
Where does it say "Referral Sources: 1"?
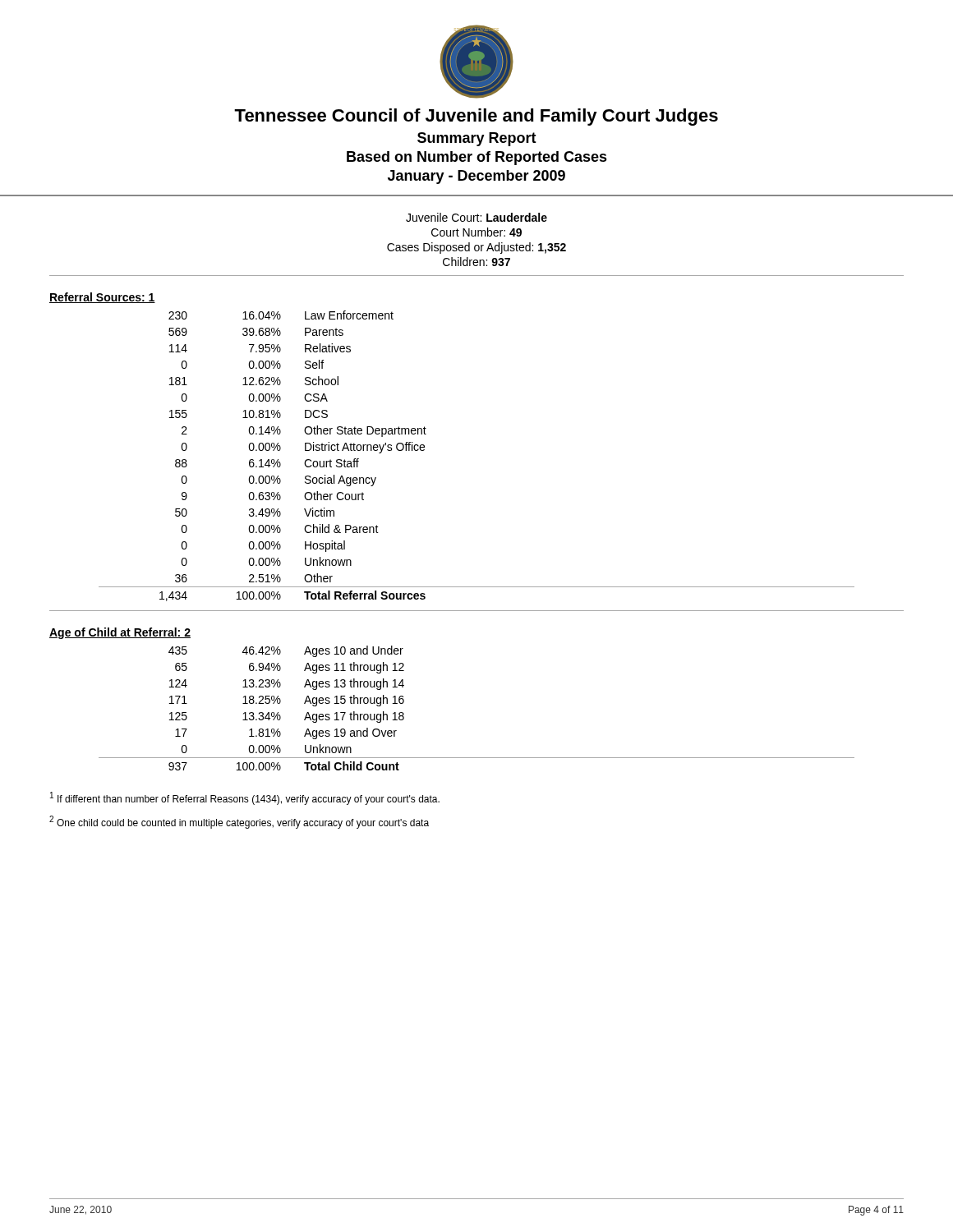point(102,297)
